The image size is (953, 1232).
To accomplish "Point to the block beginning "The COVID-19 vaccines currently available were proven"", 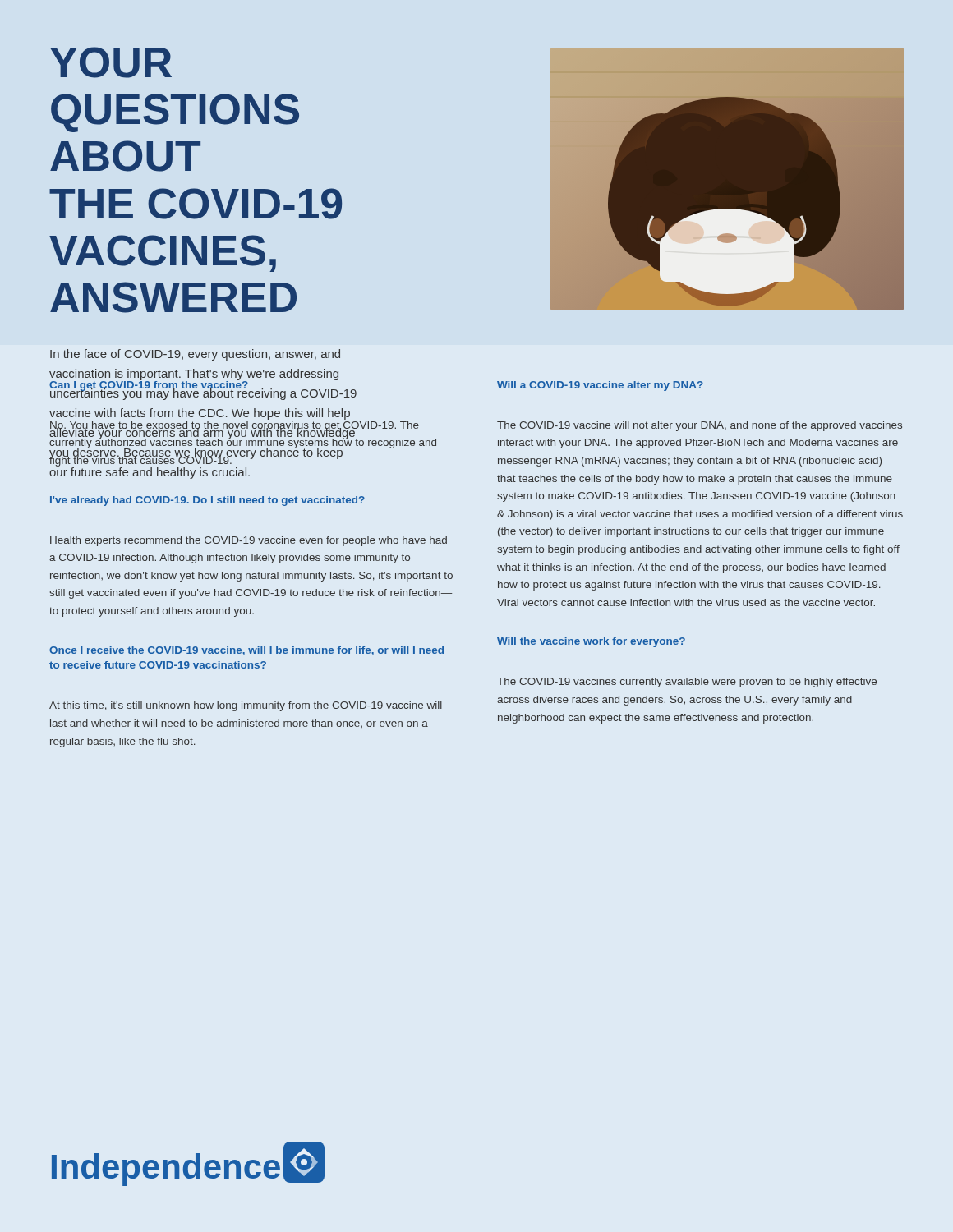I will point(700,700).
